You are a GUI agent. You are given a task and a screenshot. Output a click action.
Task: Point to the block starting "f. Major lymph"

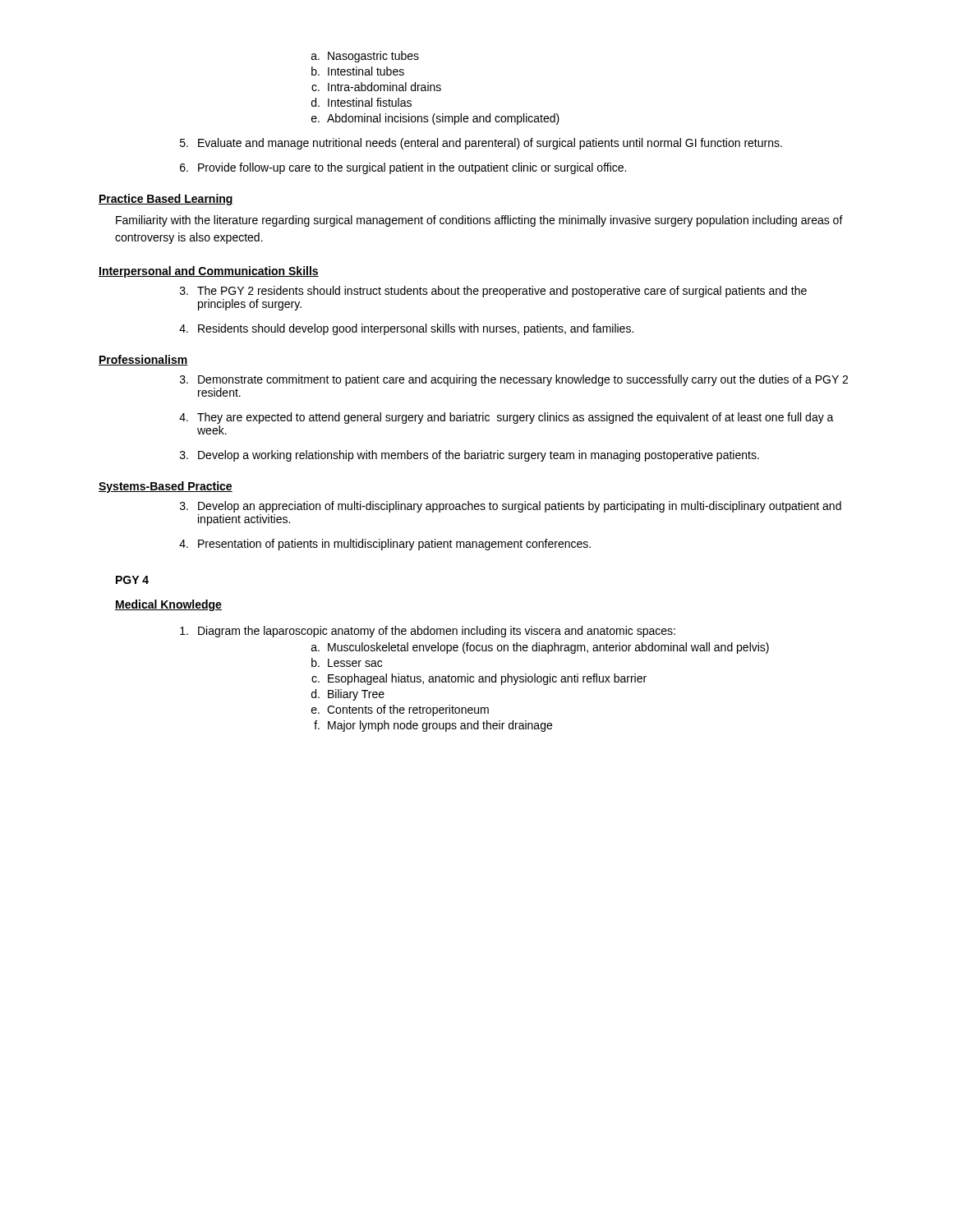click(424, 725)
